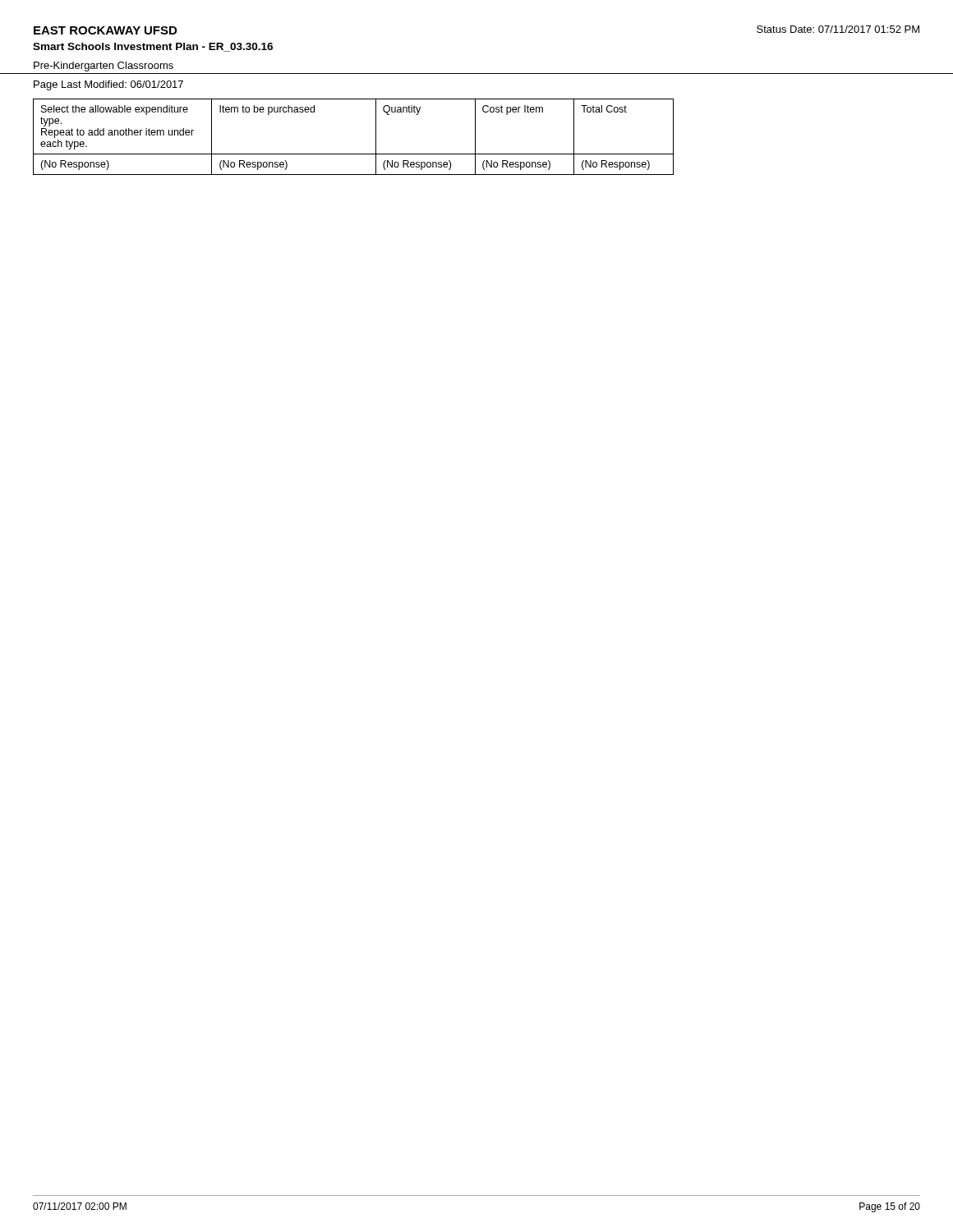
Task: Locate the text "Pre-Kindergarten Classrooms"
Action: (x=103, y=65)
